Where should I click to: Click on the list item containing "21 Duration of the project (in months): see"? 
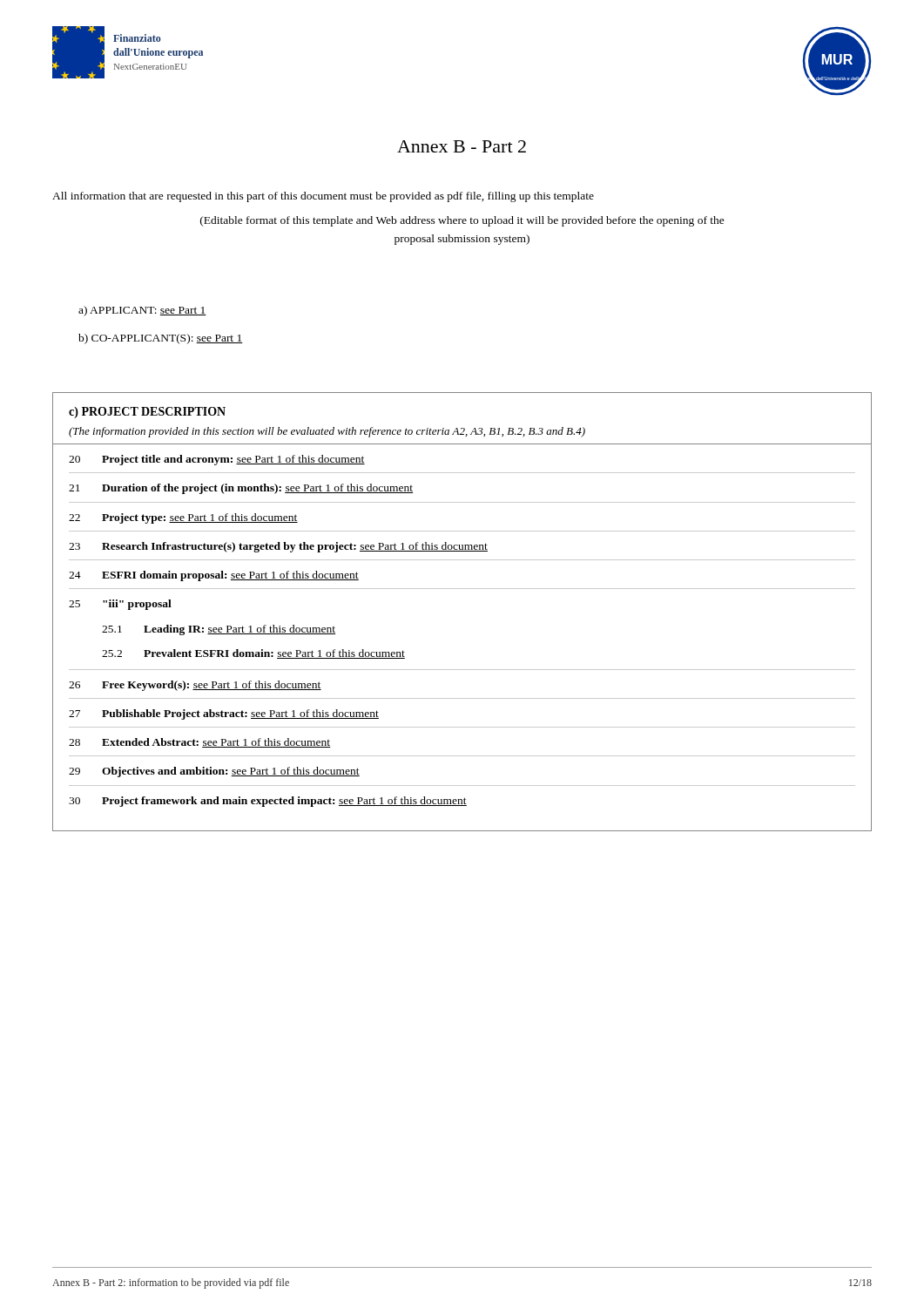[x=241, y=488]
